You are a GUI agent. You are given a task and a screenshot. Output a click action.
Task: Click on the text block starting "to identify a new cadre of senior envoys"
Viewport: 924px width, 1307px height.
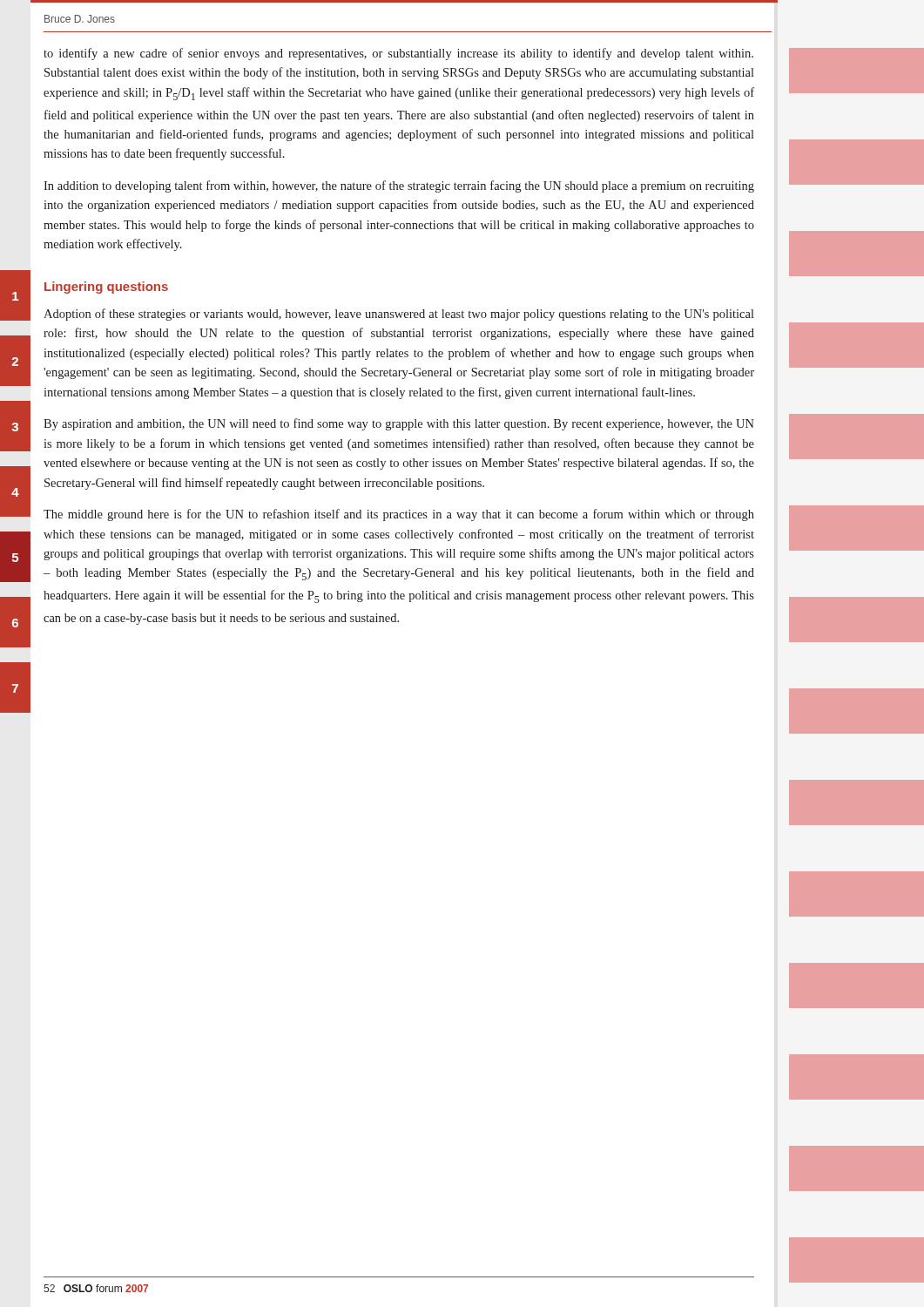click(x=399, y=104)
